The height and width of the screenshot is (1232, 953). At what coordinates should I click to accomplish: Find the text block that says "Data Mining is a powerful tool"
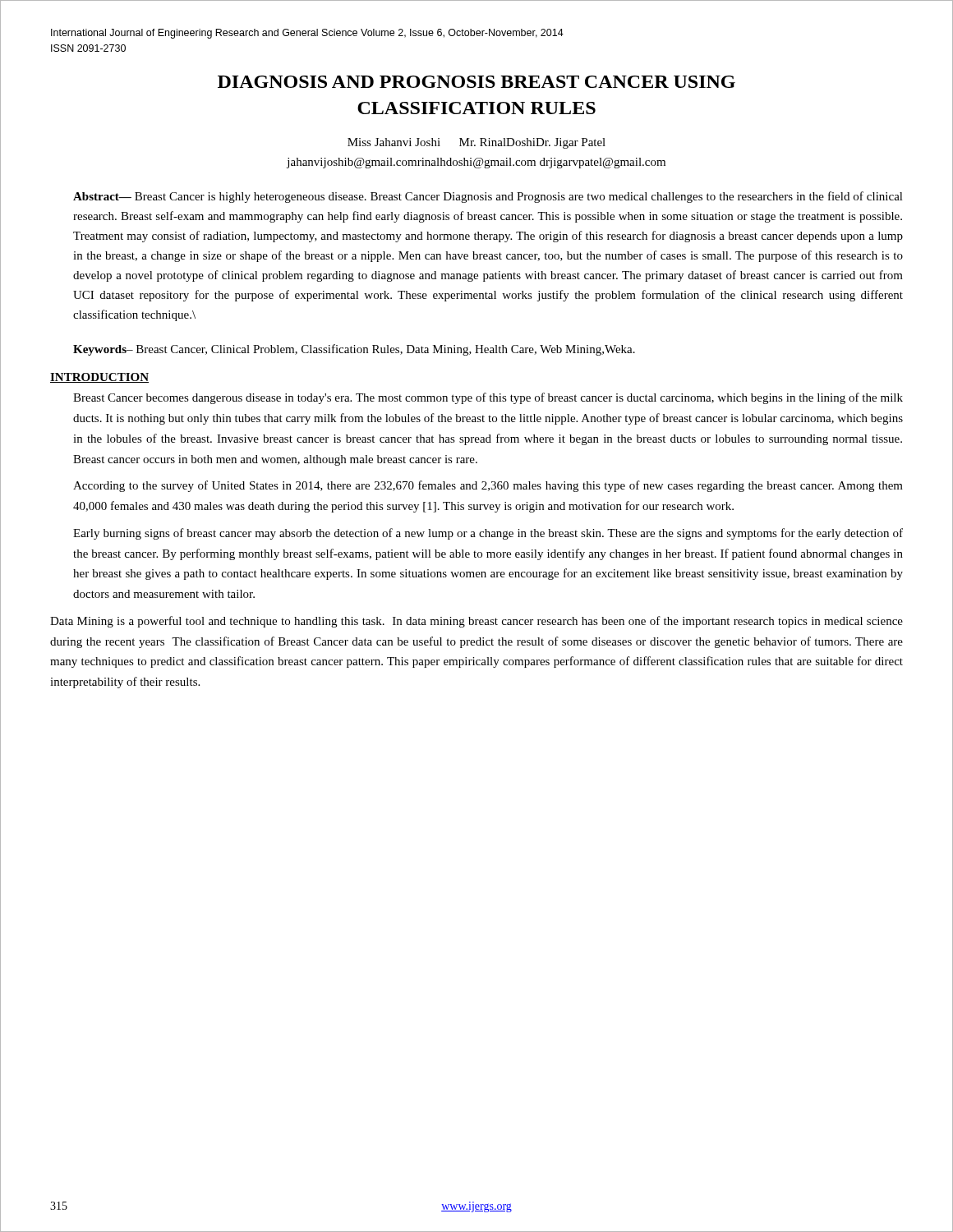[x=476, y=651]
